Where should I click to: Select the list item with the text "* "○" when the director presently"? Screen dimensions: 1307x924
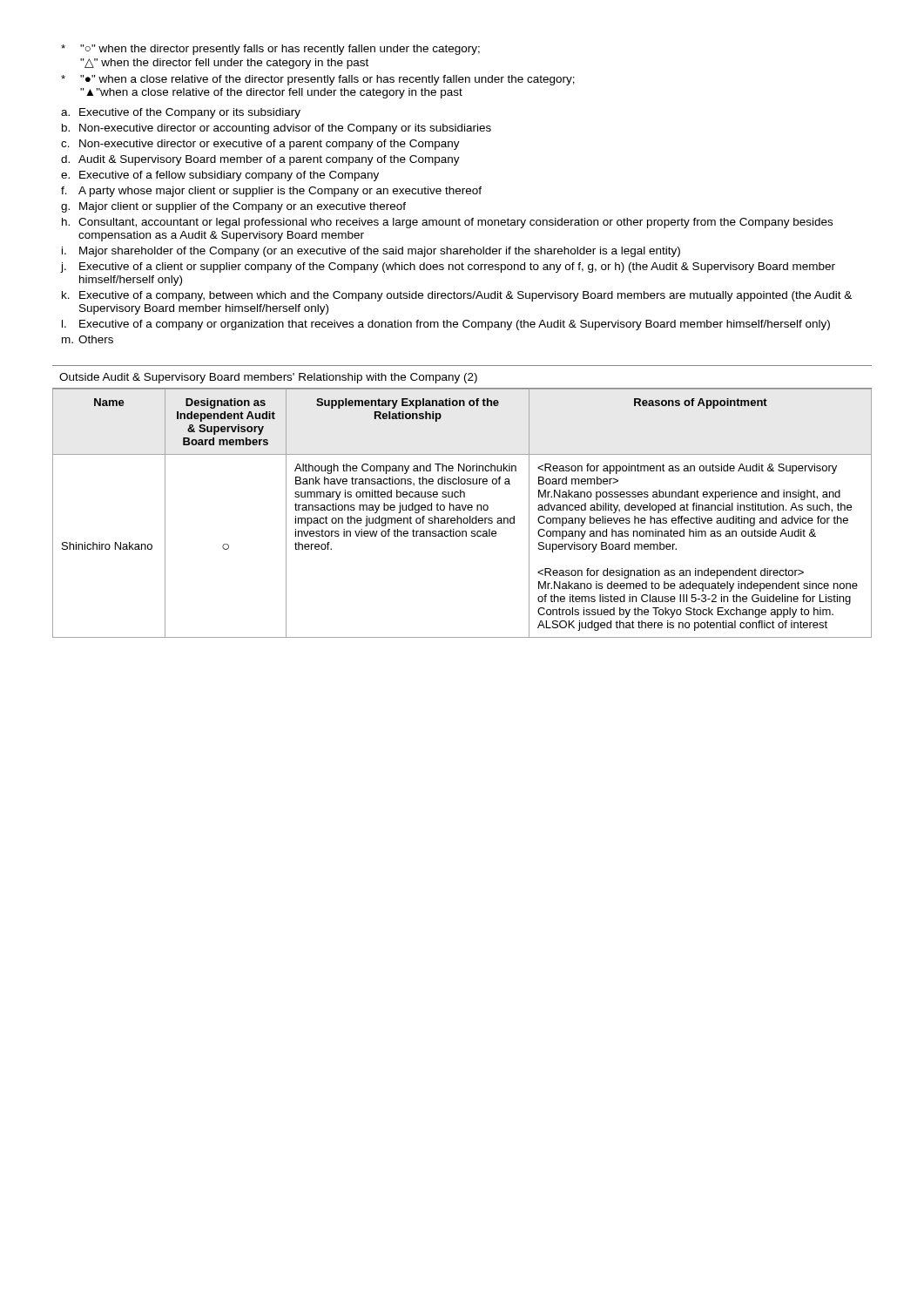point(466,55)
